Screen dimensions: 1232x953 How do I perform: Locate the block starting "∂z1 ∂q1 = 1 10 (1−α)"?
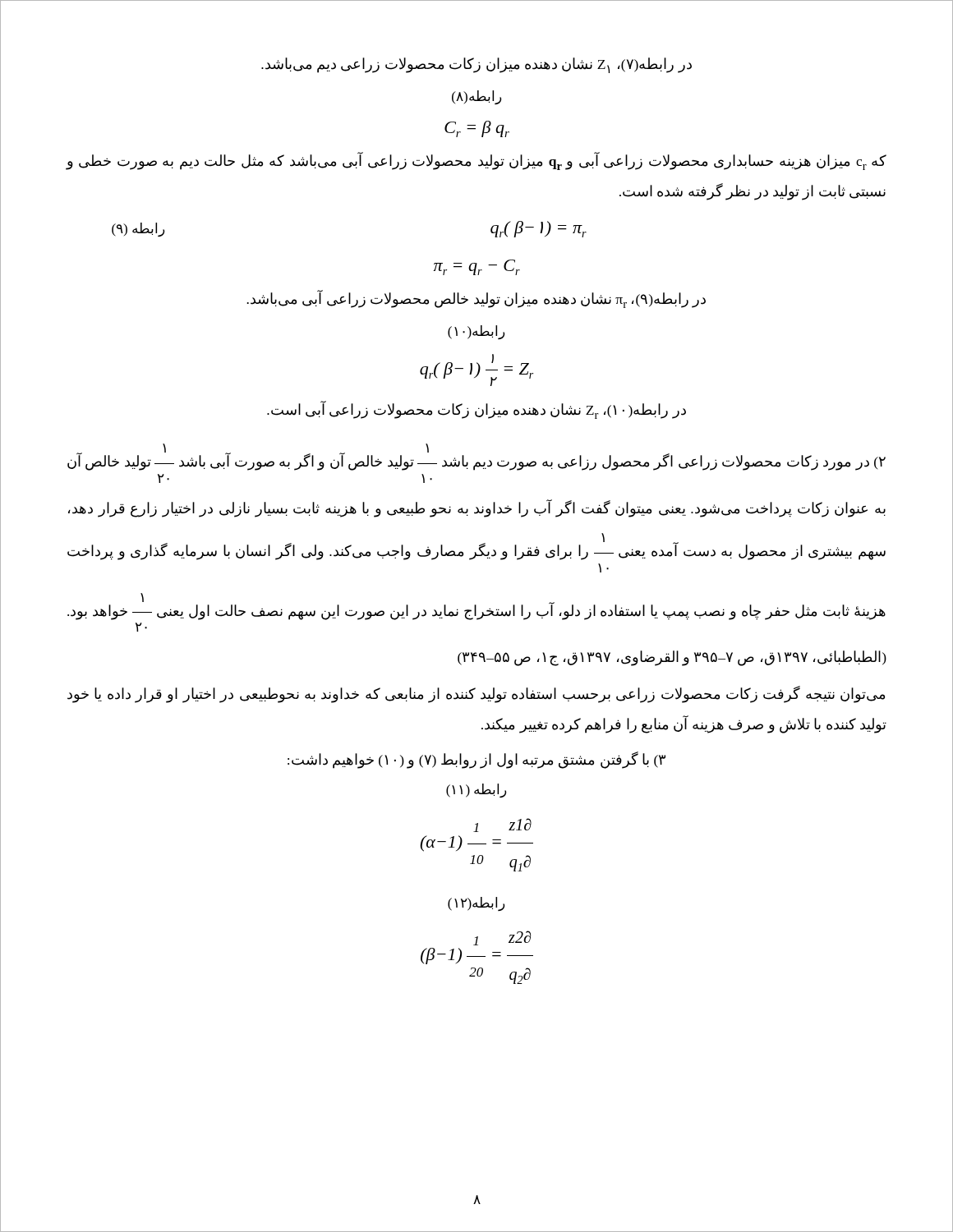[476, 844]
